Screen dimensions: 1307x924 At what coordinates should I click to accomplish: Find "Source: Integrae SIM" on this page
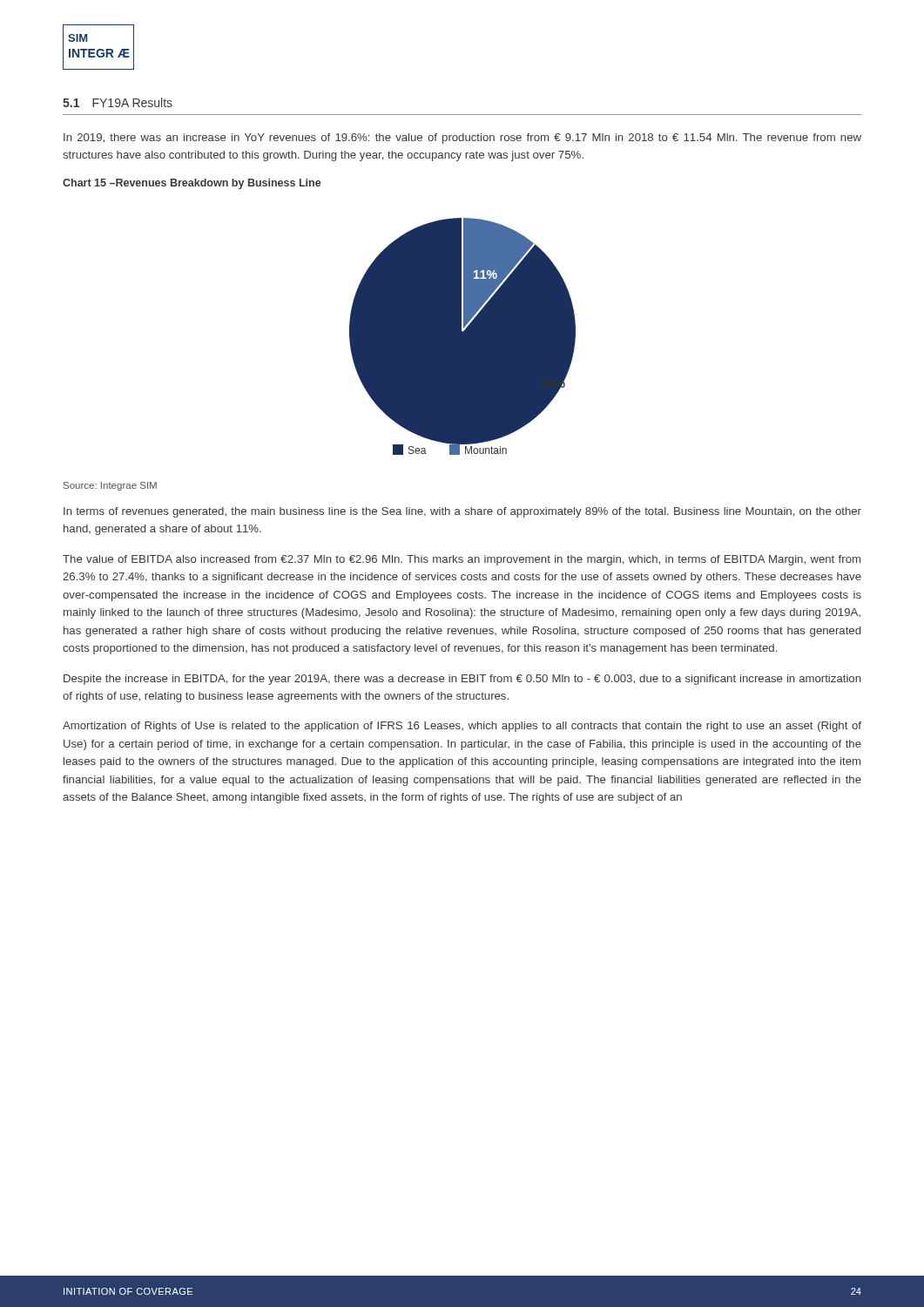110,485
